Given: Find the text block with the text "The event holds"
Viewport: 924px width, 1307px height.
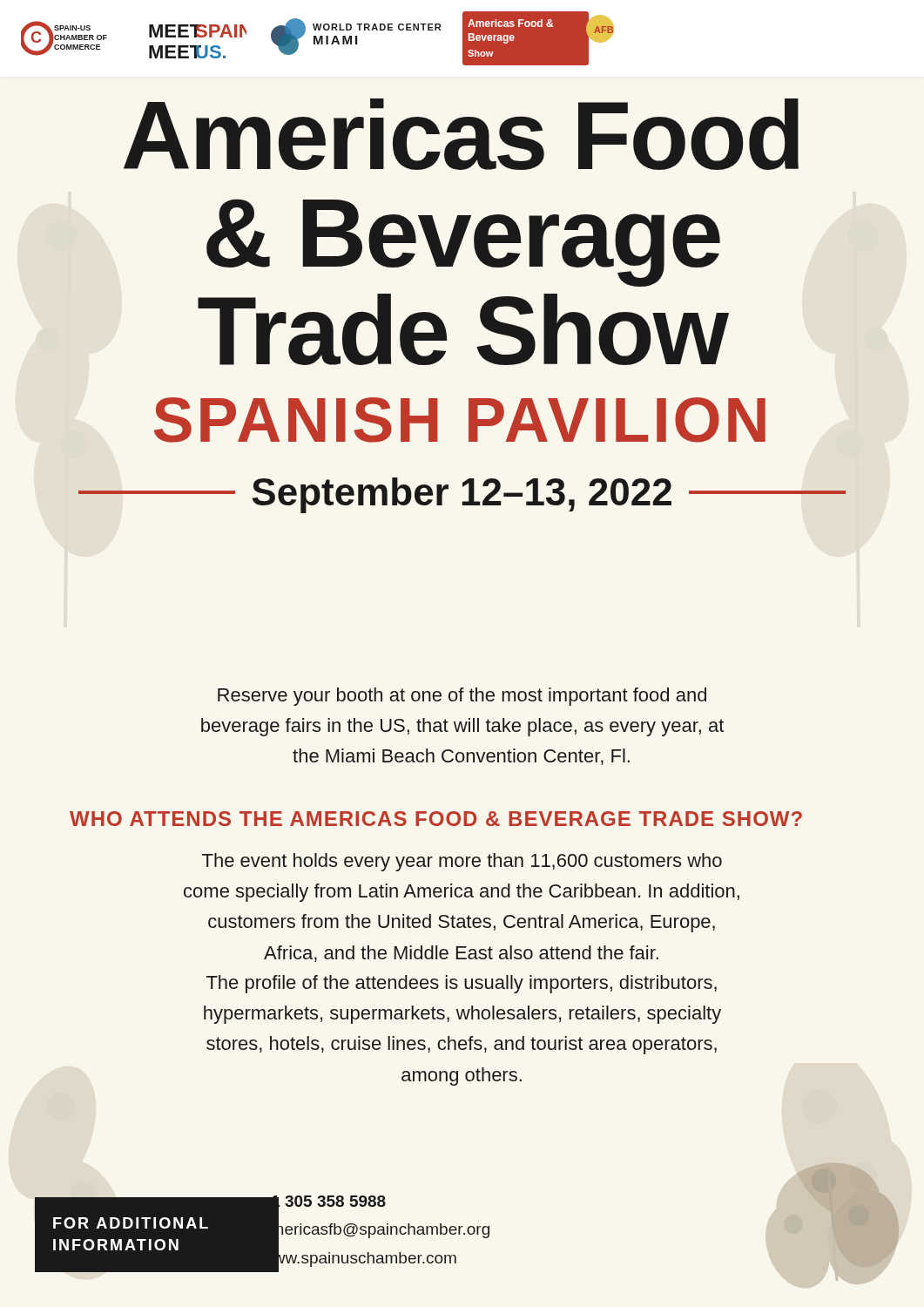Looking at the screenshot, I should coord(462,906).
